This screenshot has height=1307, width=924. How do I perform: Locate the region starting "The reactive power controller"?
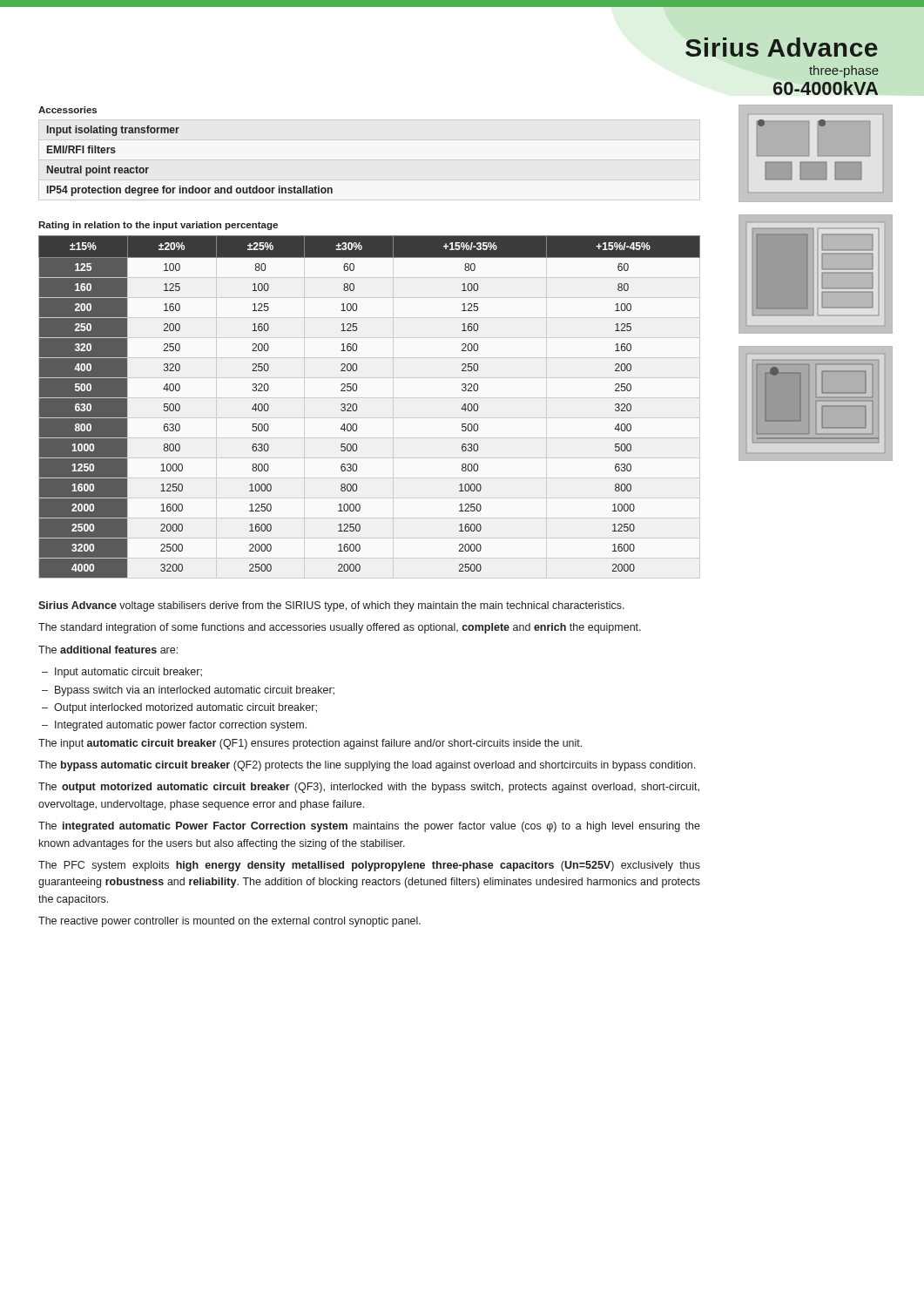point(230,921)
